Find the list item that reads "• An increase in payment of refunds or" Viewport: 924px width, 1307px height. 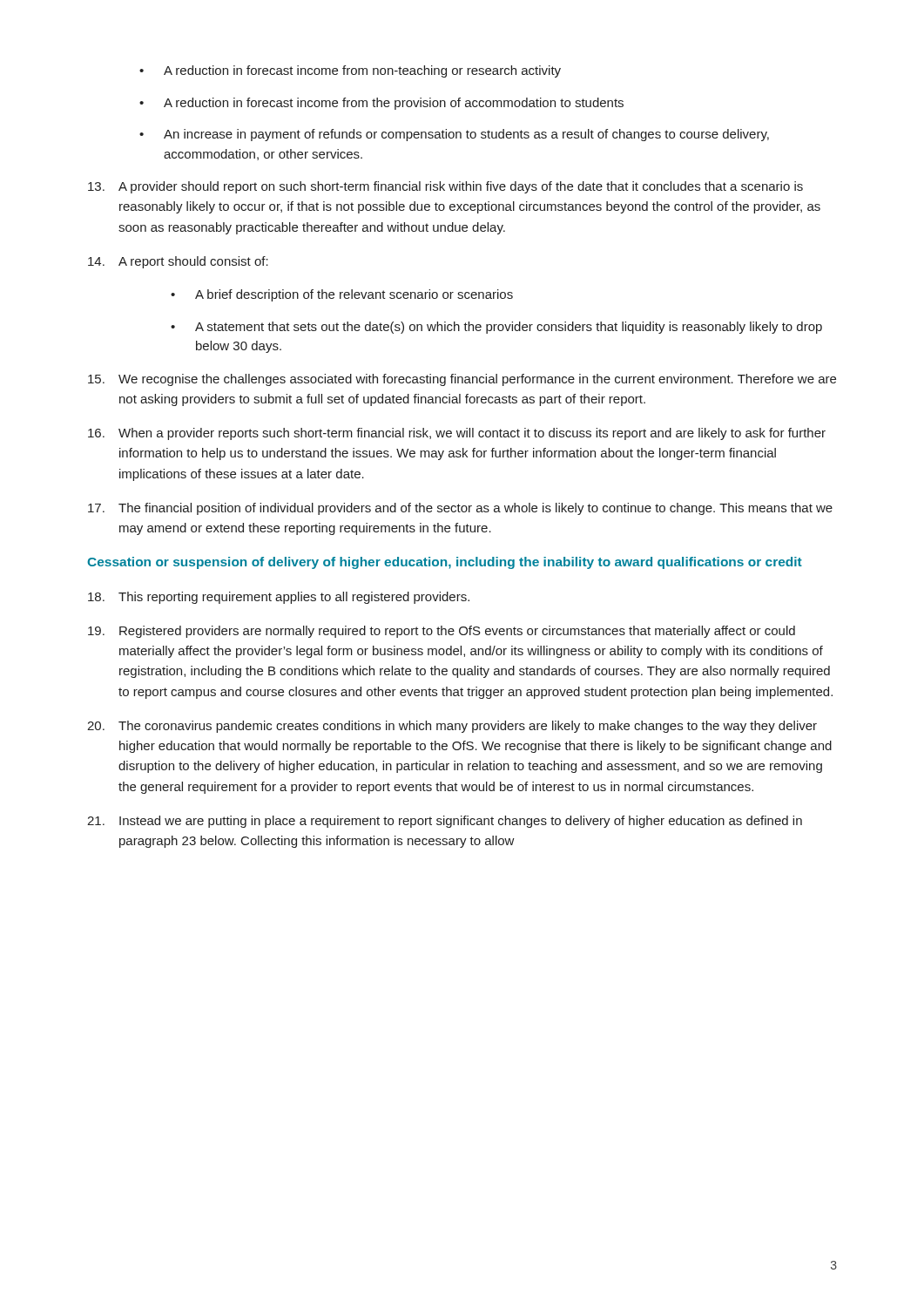point(488,144)
